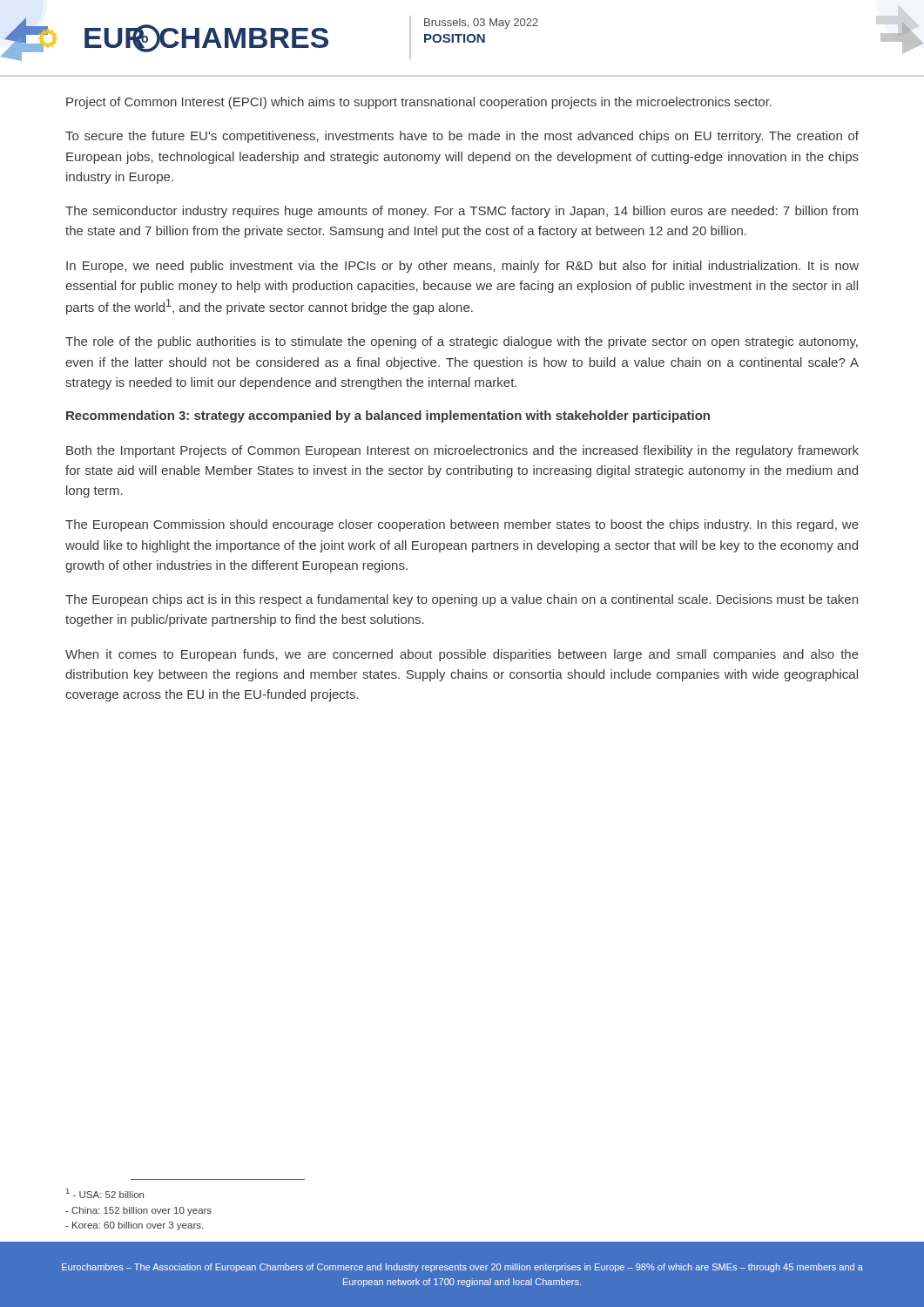Locate the passage starting "Recommendation 3: strategy"
The height and width of the screenshot is (1307, 924).
tap(388, 415)
